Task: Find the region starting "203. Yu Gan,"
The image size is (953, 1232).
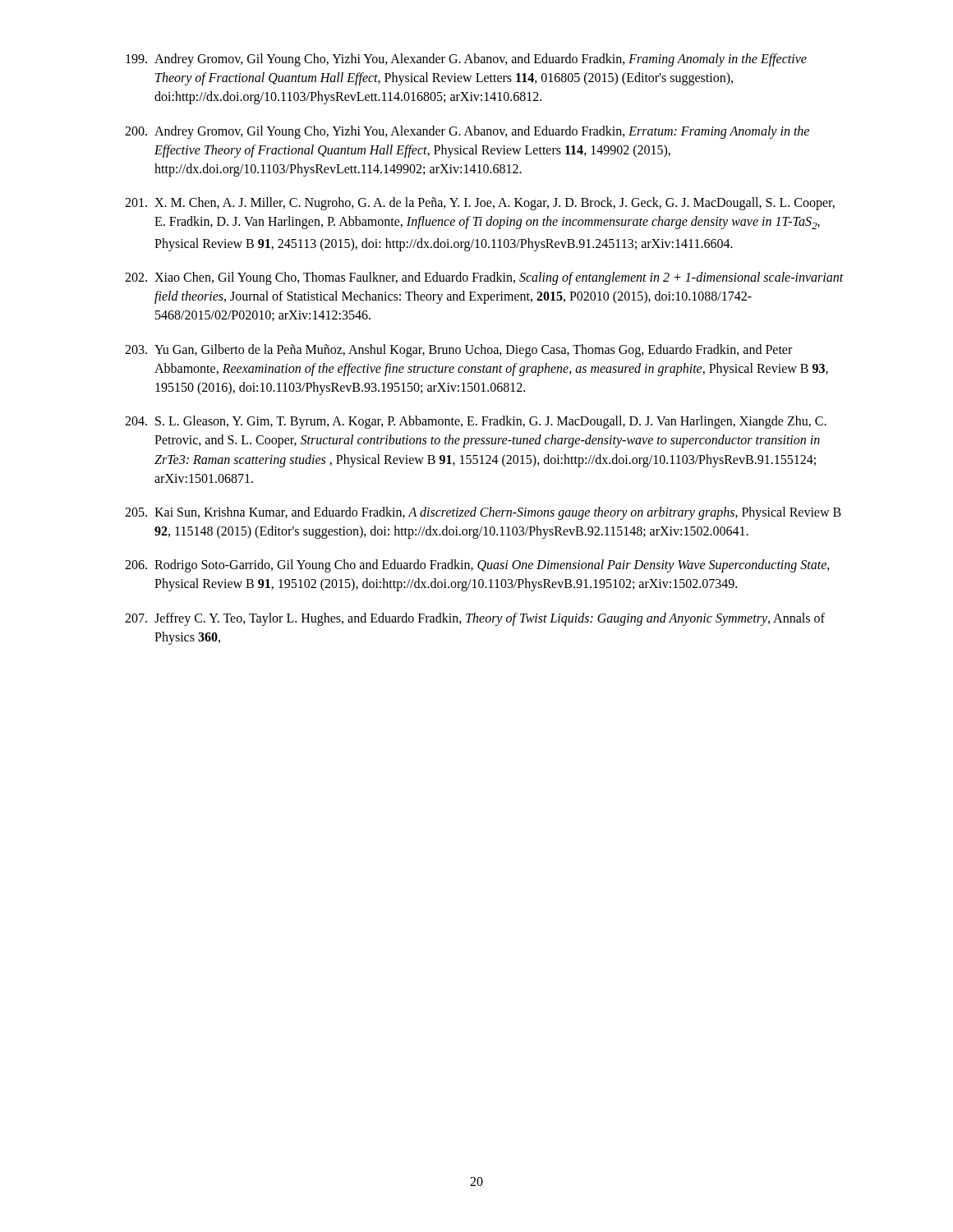Action: (476, 368)
